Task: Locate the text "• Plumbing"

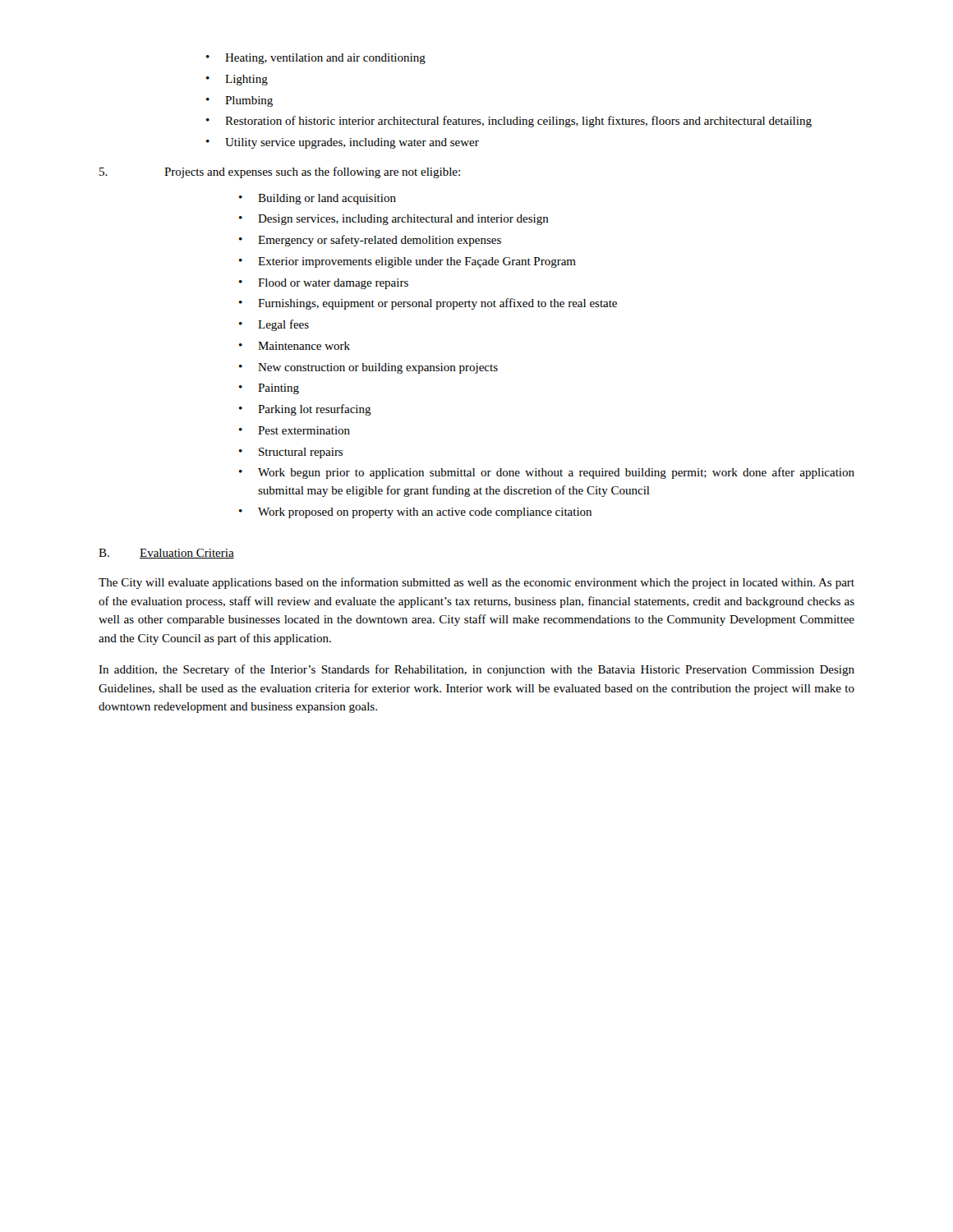Action: (239, 101)
